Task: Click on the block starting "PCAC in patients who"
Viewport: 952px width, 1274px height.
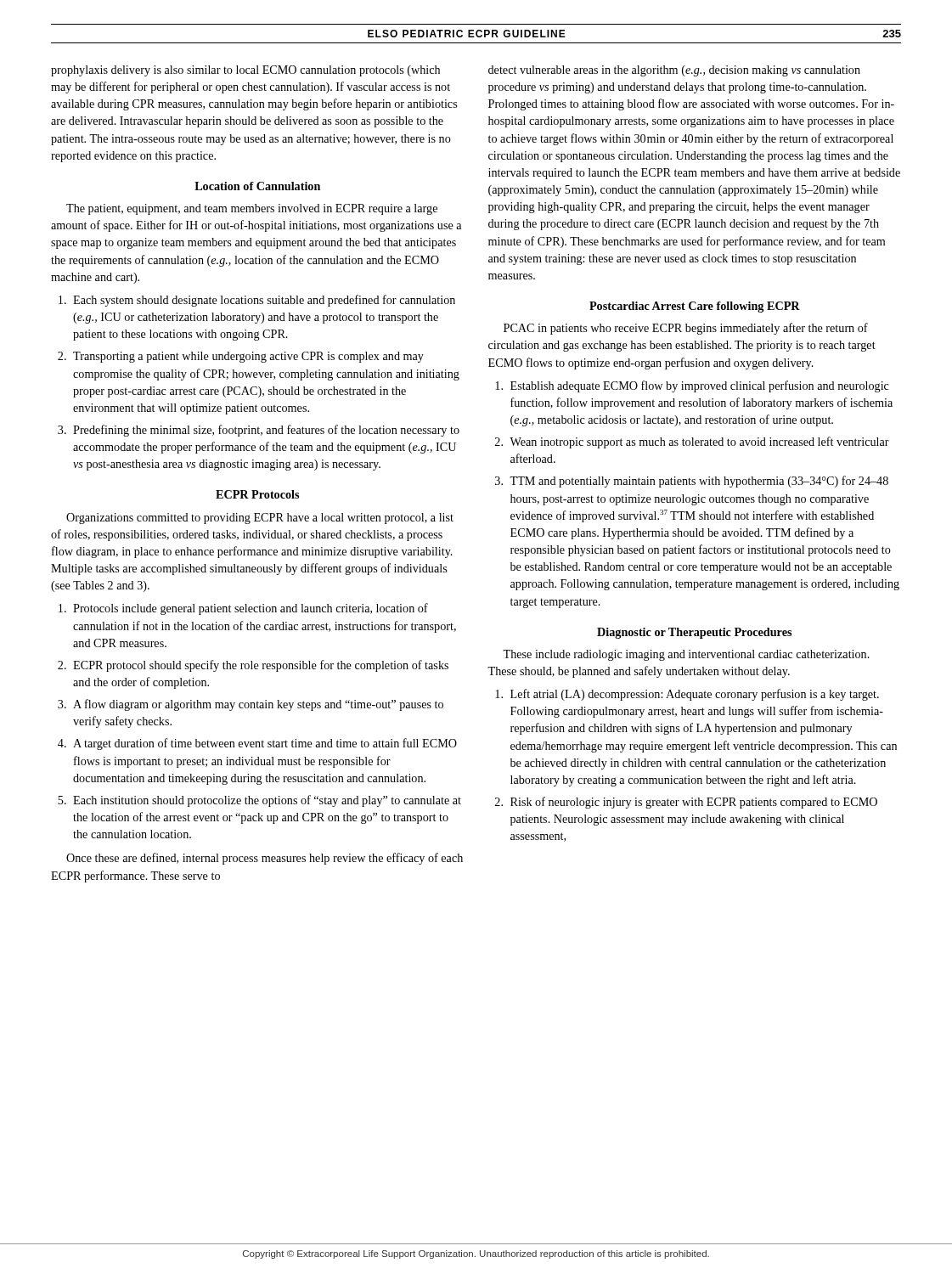Action: [x=694, y=345]
